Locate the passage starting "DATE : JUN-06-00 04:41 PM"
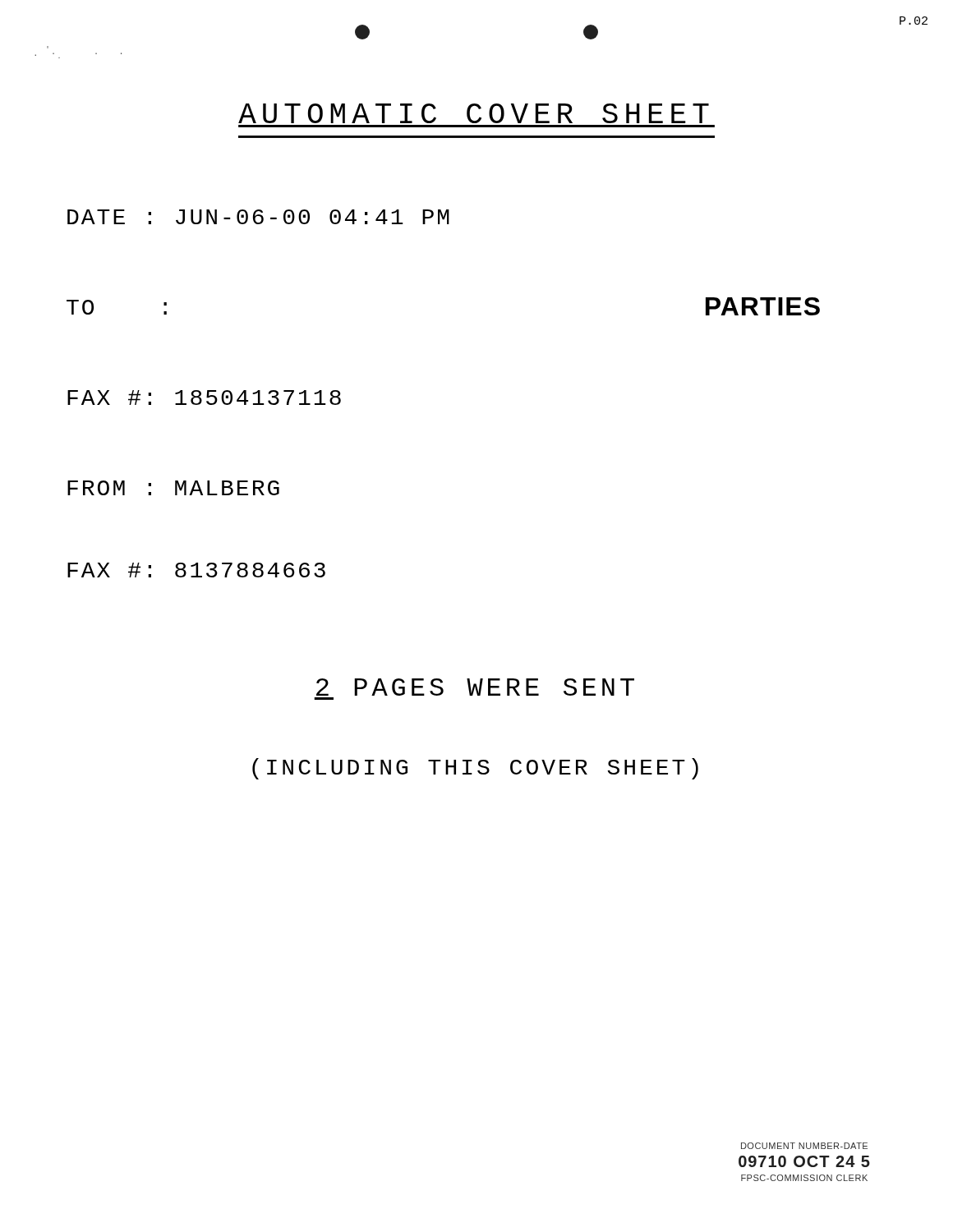This screenshot has height=1232, width=953. (259, 218)
